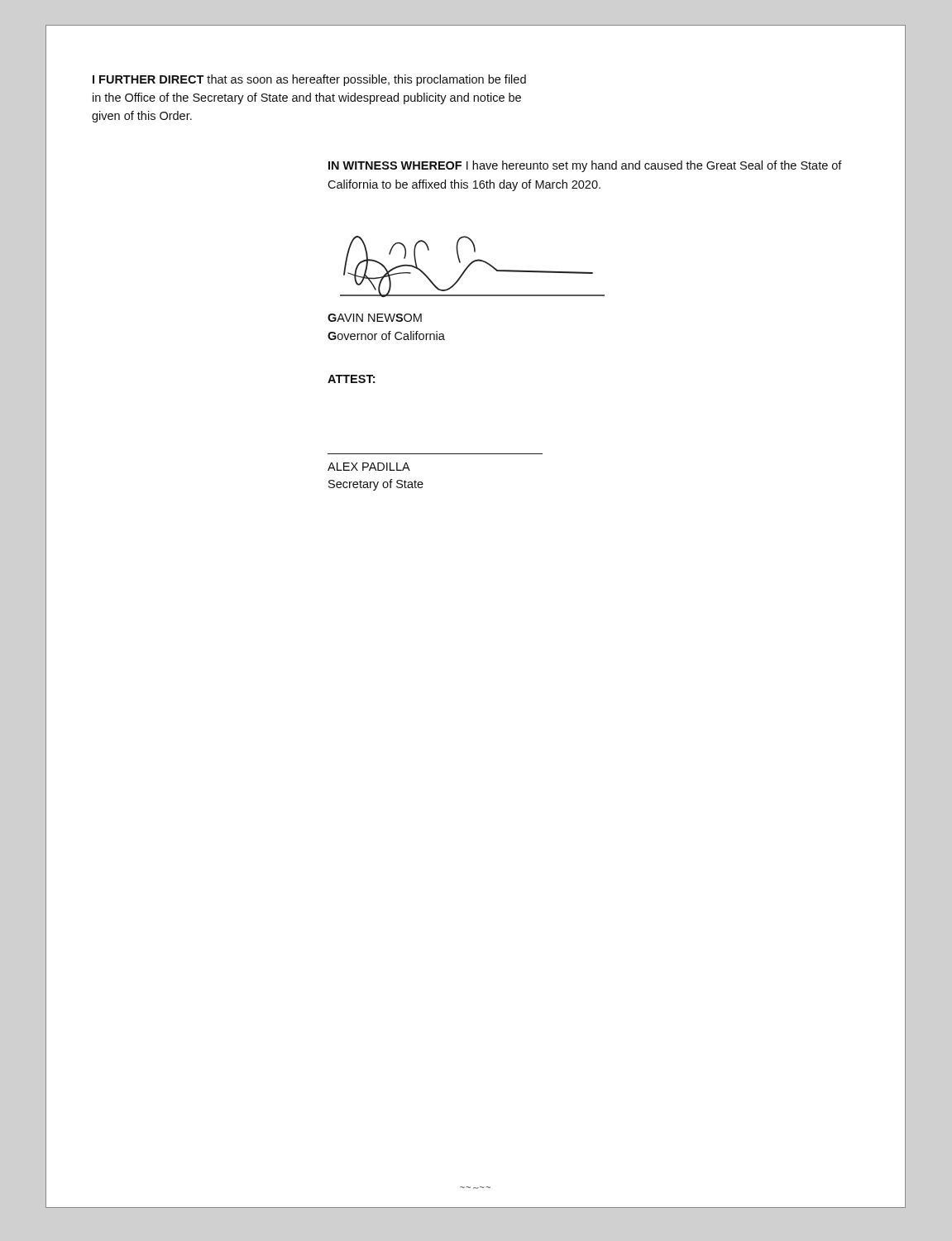
Task: Click on the illustration
Action: [x=472, y=254]
